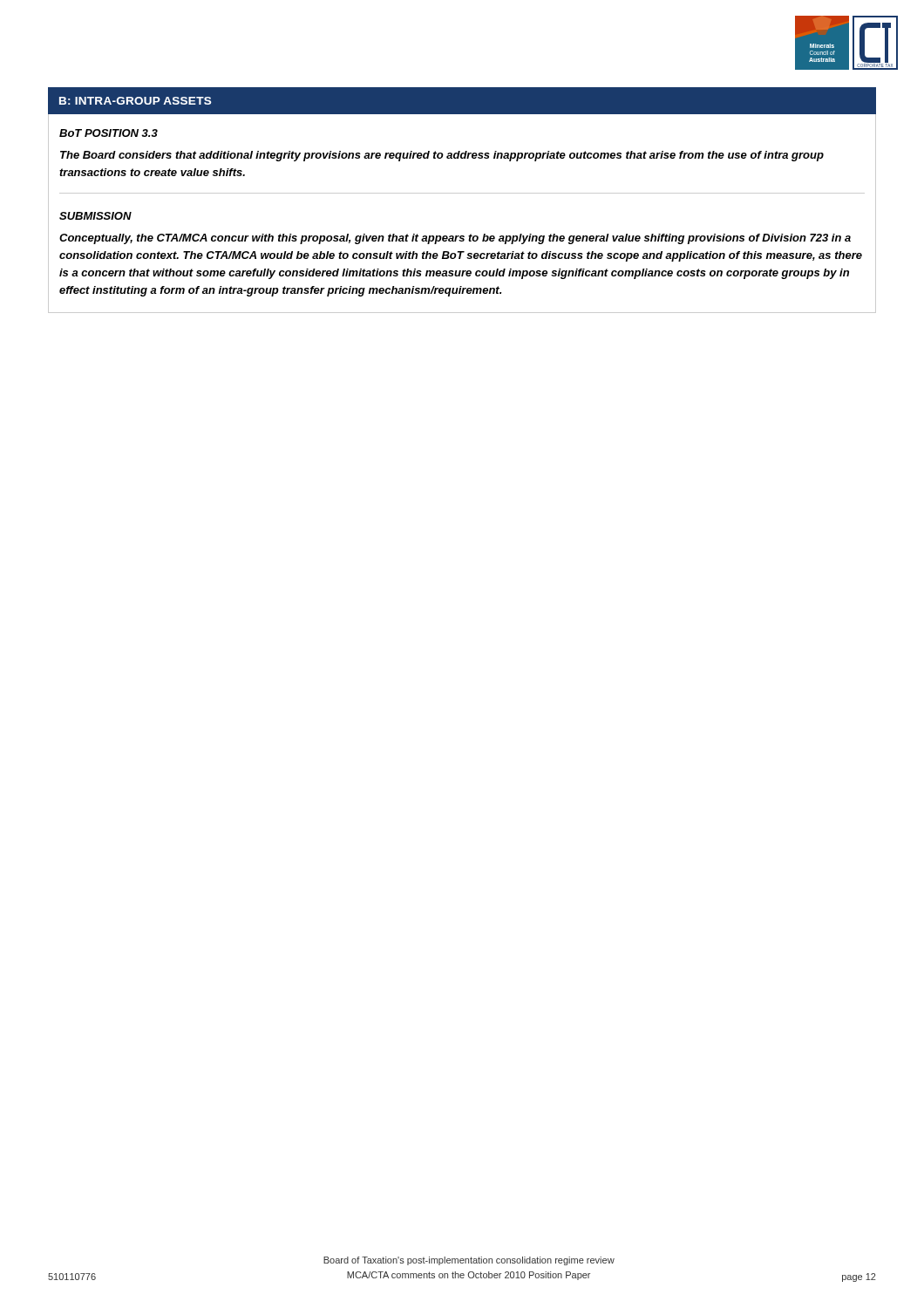The image size is (924, 1308).
Task: Locate the text block that reads "The Board considers that additional"
Action: [x=442, y=163]
